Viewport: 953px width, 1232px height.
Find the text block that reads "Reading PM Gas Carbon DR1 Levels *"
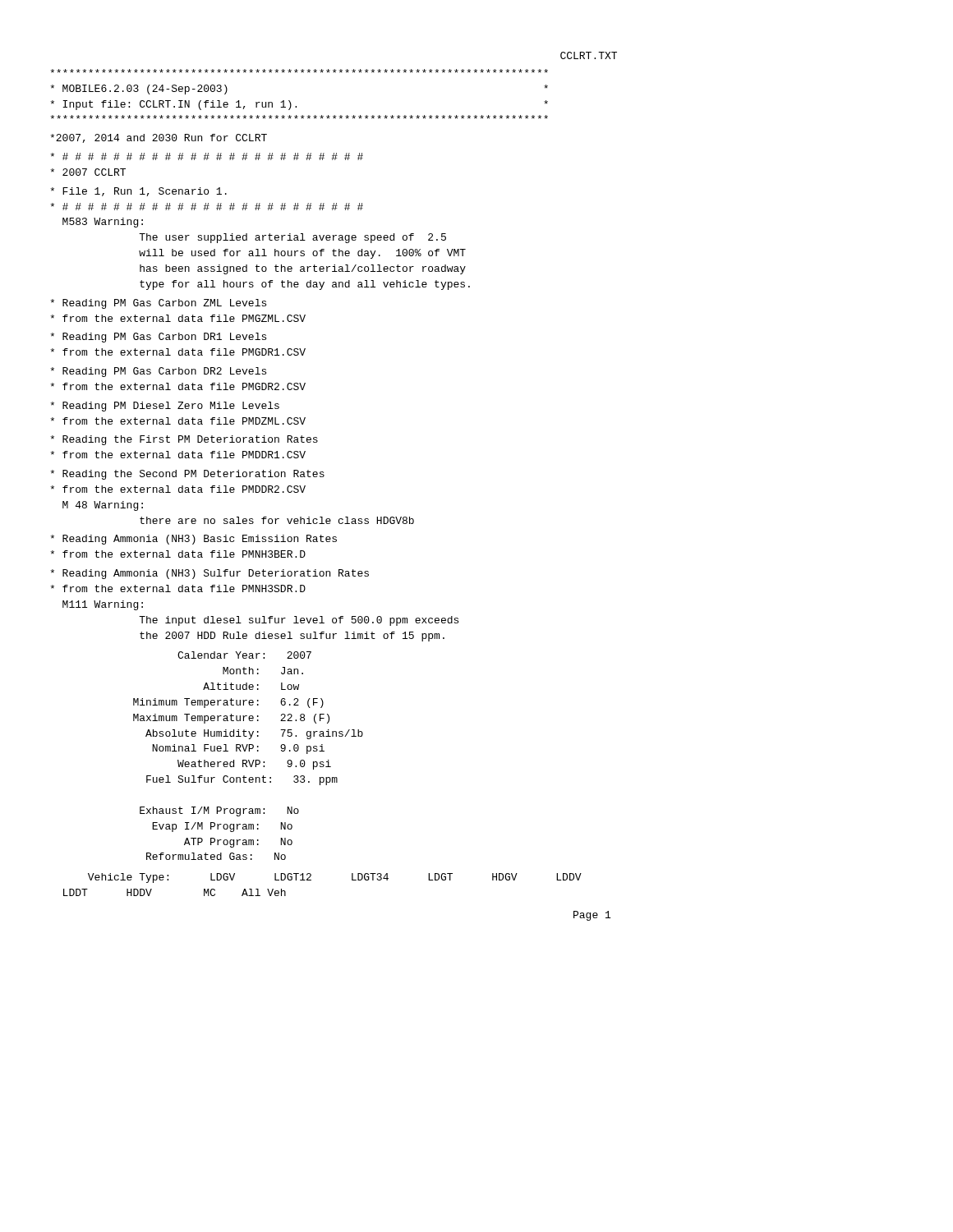point(158,338)
